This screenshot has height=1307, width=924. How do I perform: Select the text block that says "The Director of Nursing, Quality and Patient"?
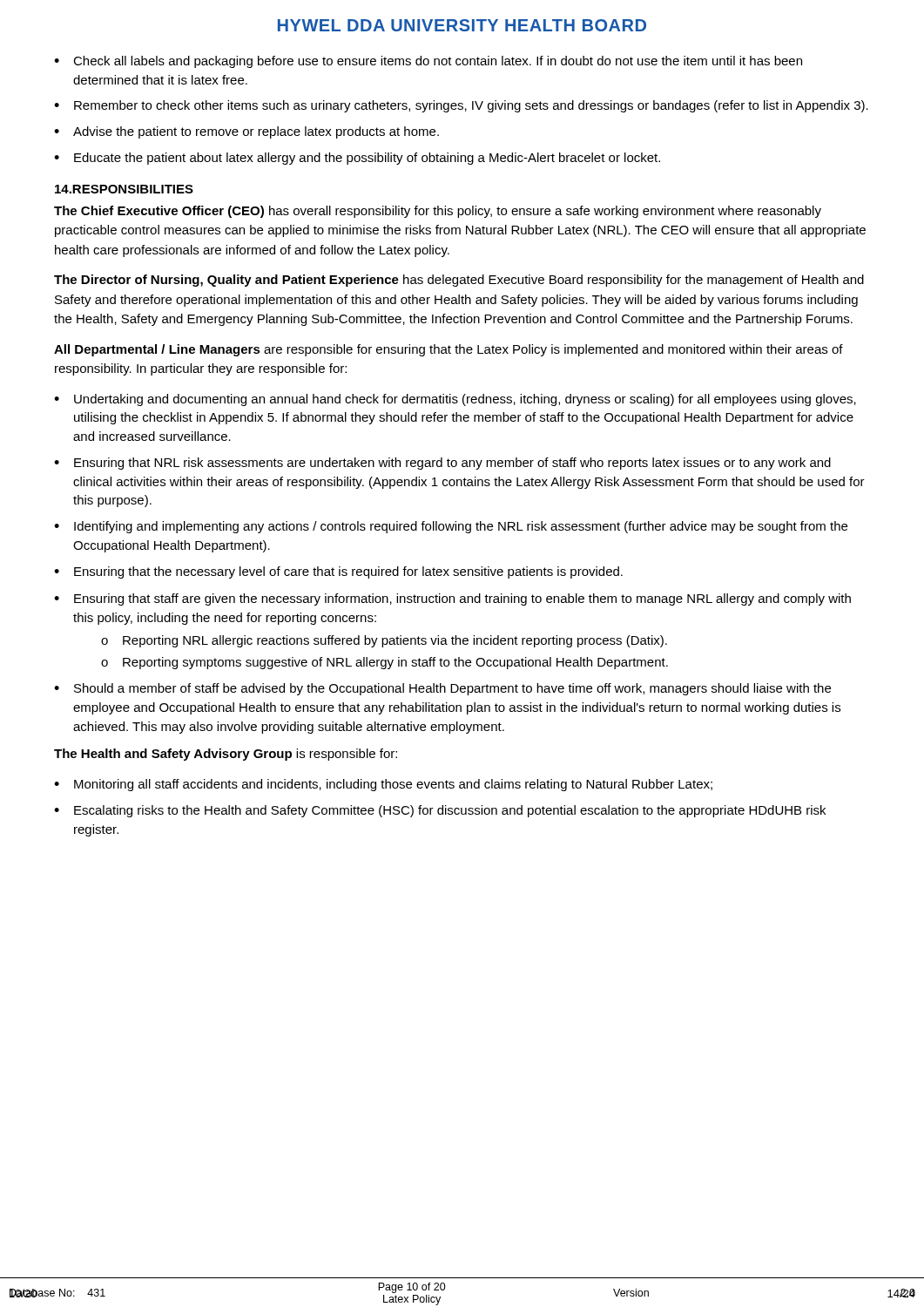click(459, 299)
